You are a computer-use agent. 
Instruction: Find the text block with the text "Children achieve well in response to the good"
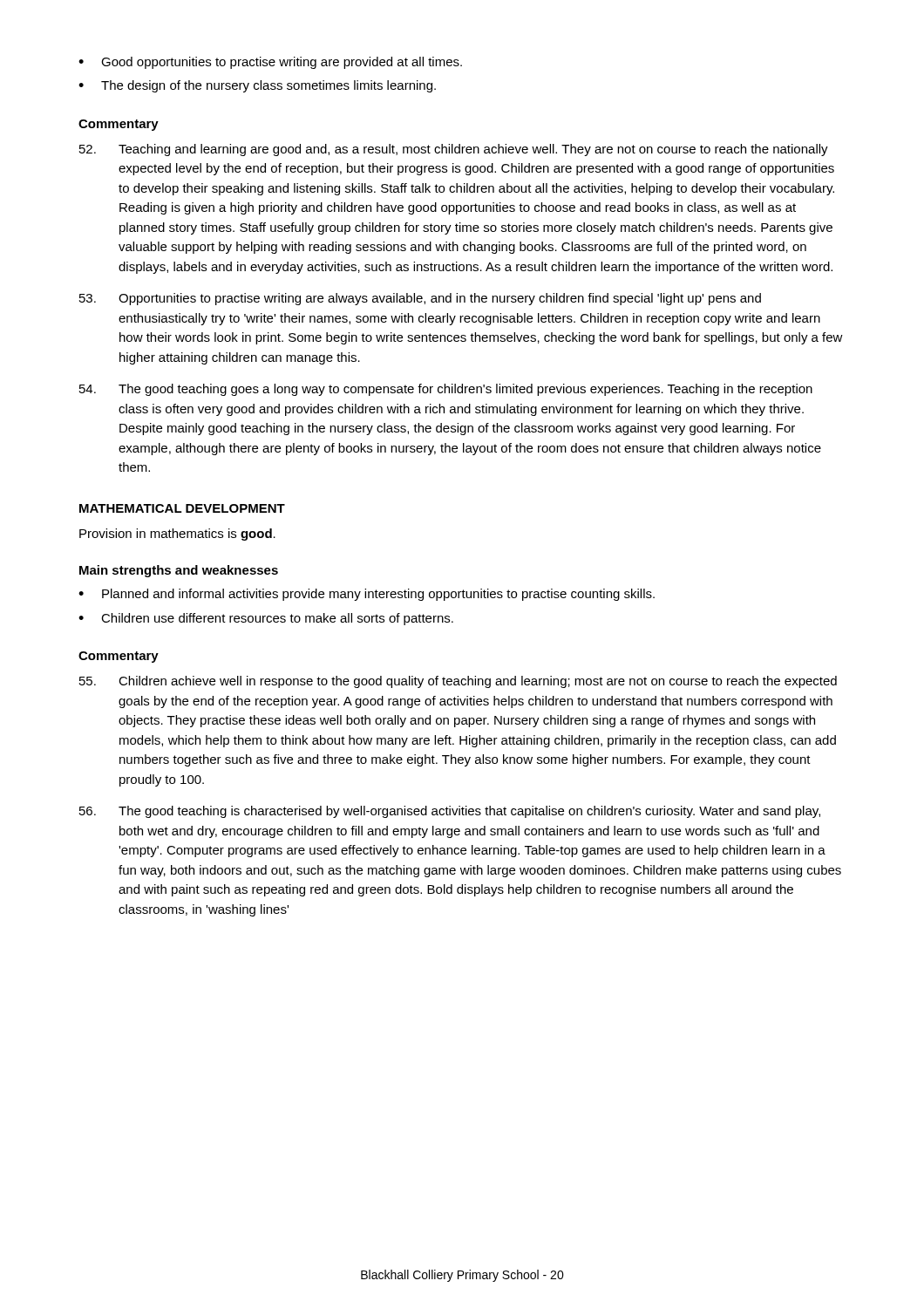click(462, 730)
